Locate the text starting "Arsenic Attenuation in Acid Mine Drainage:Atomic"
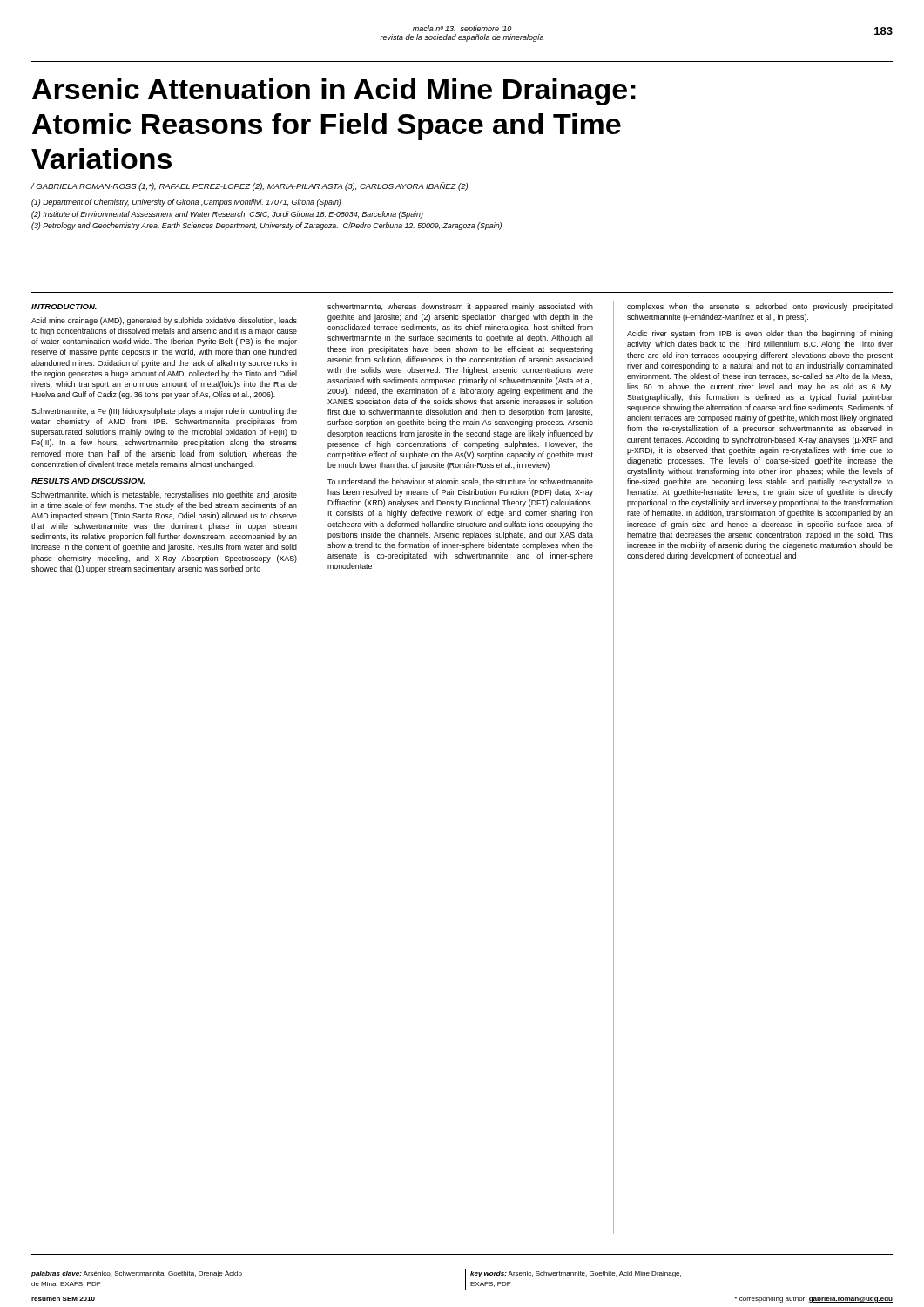 pyautogui.click(x=462, y=124)
